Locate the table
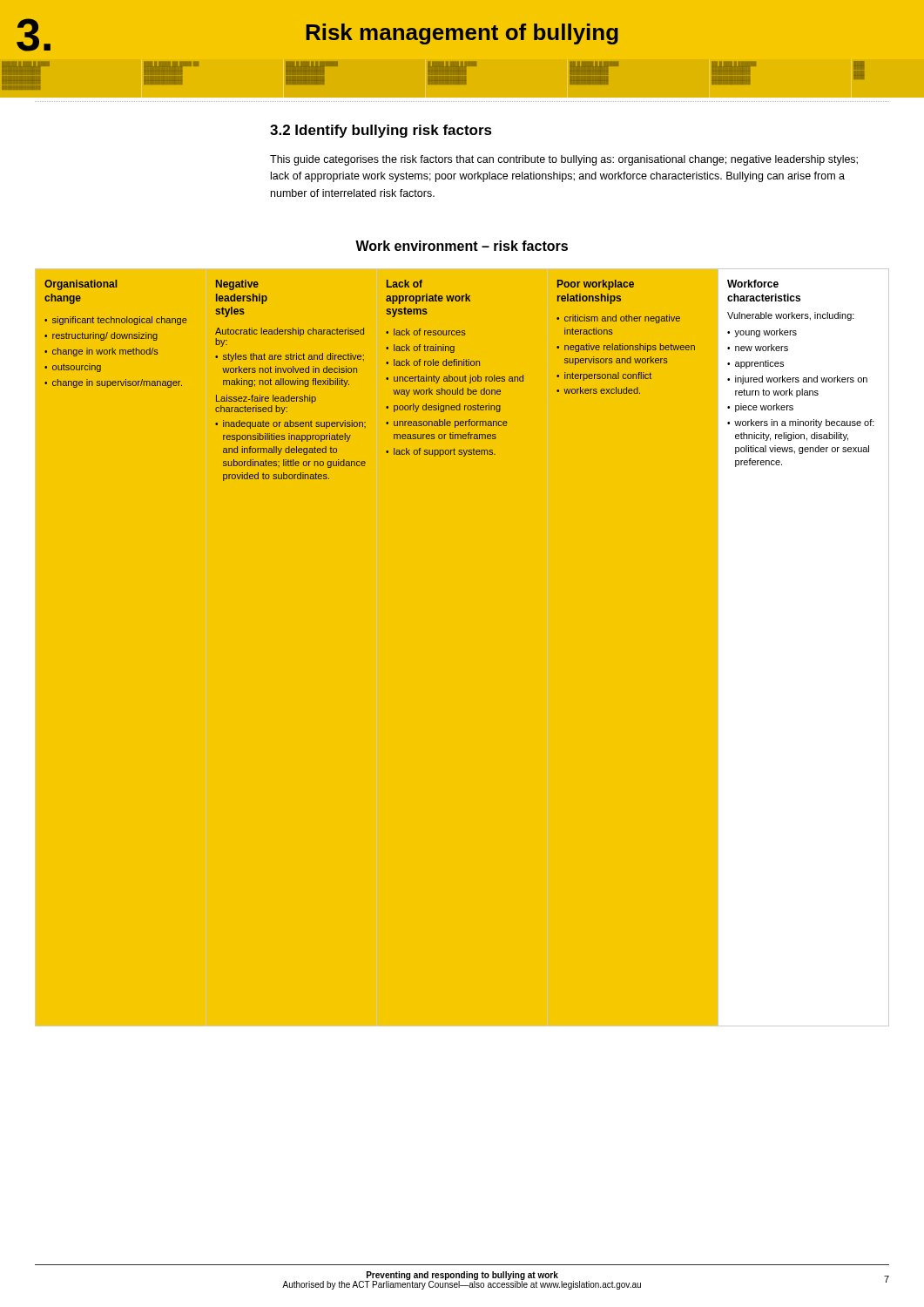 (462, 647)
